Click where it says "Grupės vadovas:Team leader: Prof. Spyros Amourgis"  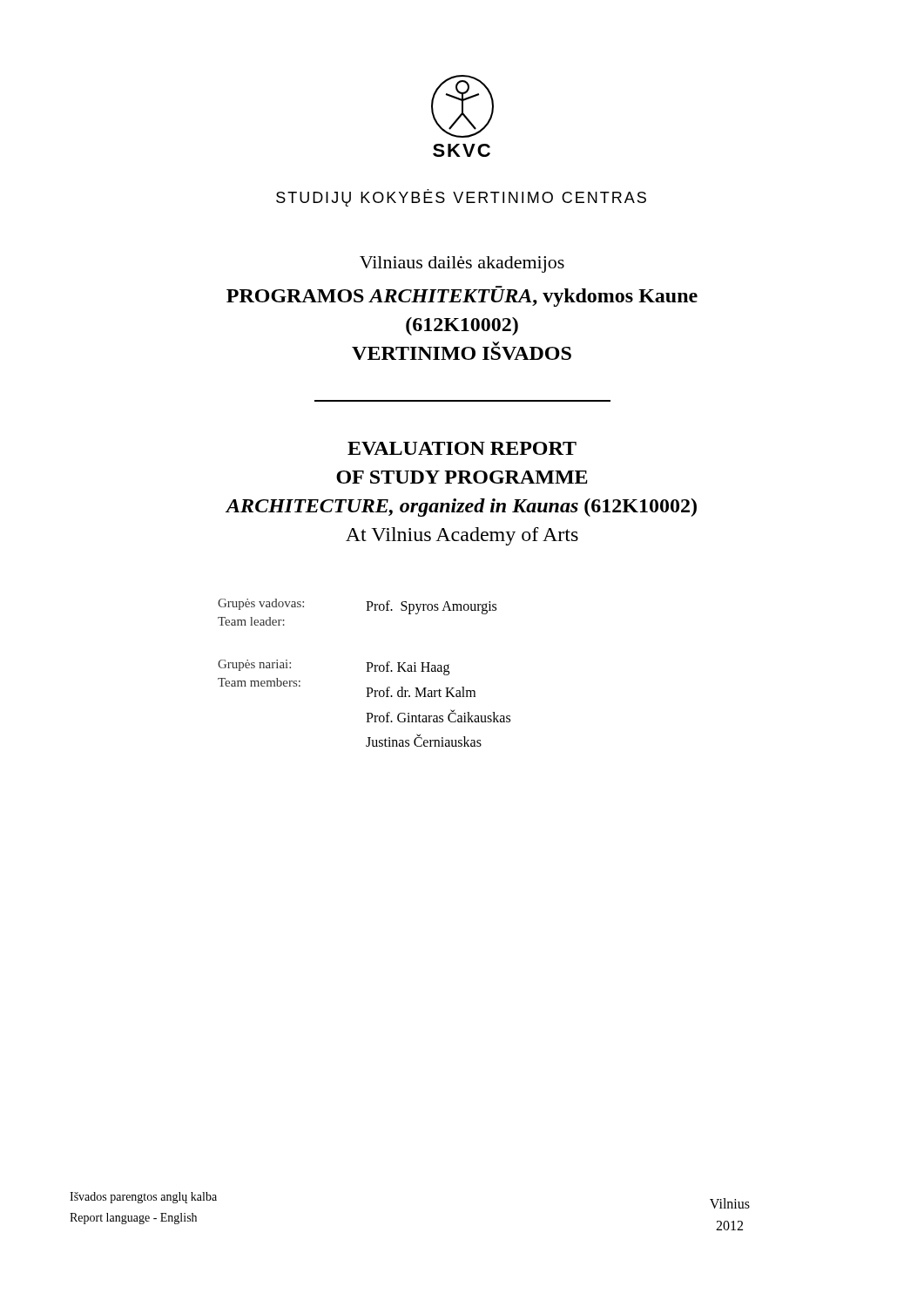pyautogui.click(x=357, y=613)
